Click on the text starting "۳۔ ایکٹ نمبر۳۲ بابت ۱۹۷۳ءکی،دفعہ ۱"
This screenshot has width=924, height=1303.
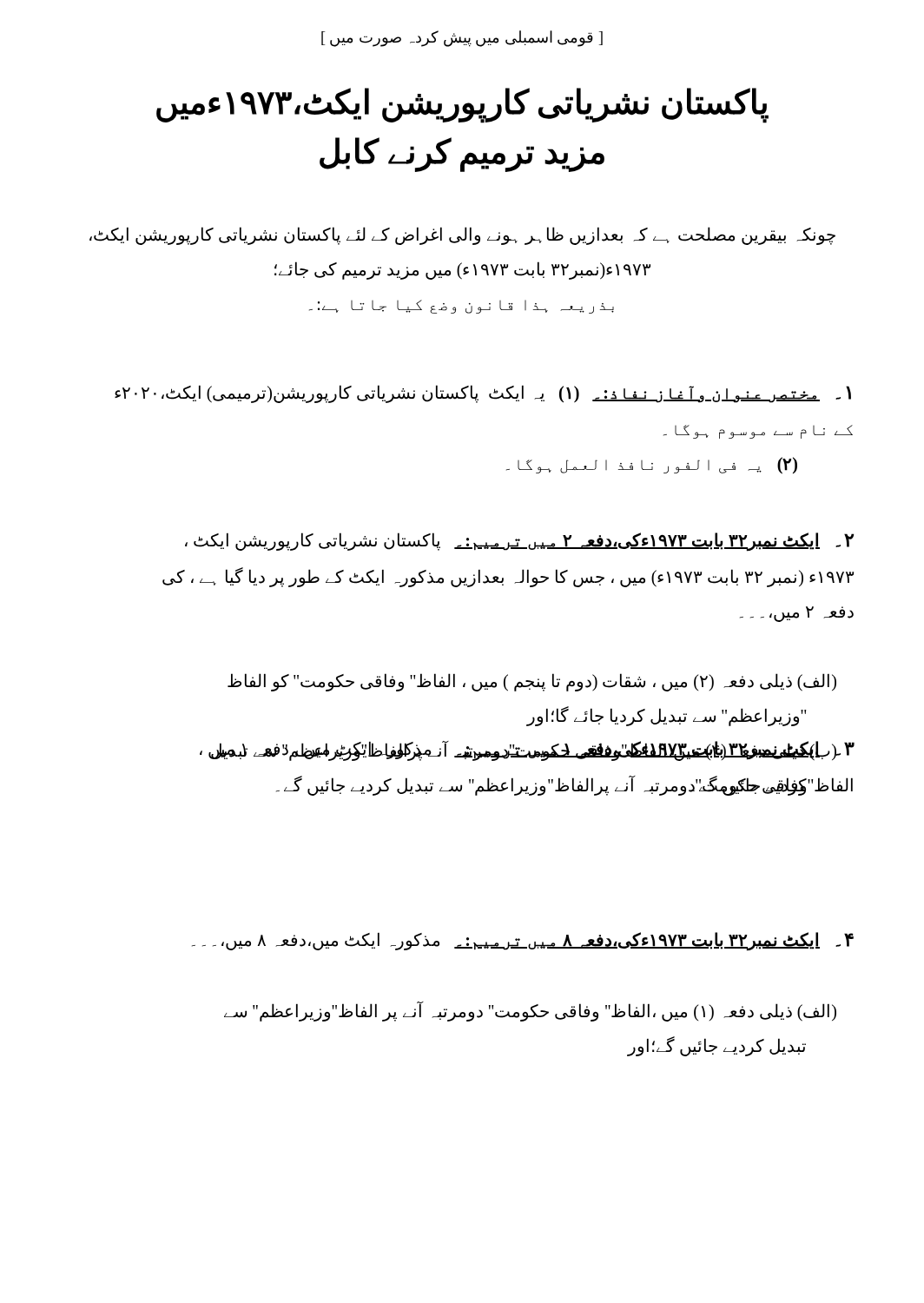(526, 766)
